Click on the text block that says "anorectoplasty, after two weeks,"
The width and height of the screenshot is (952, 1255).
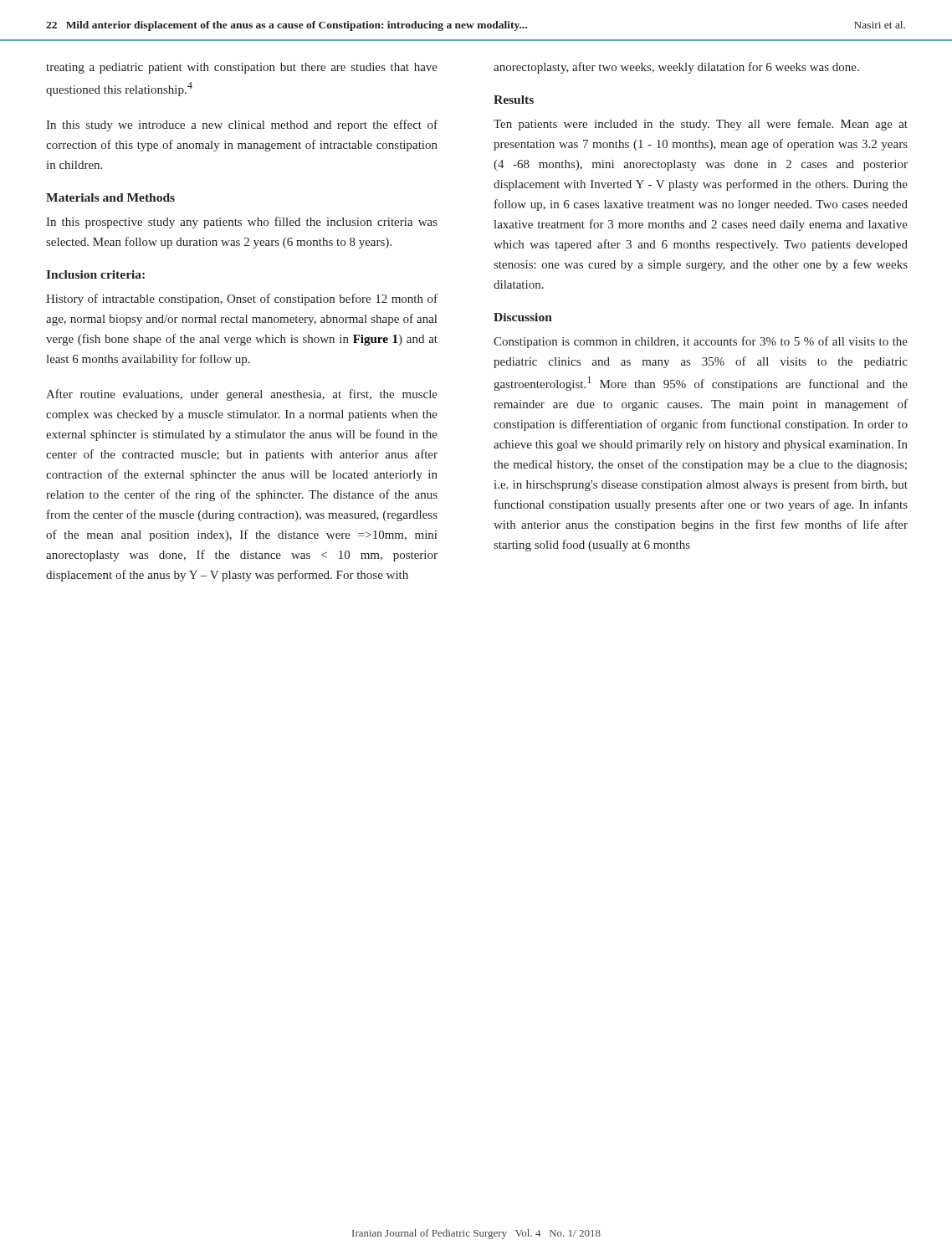pos(677,67)
